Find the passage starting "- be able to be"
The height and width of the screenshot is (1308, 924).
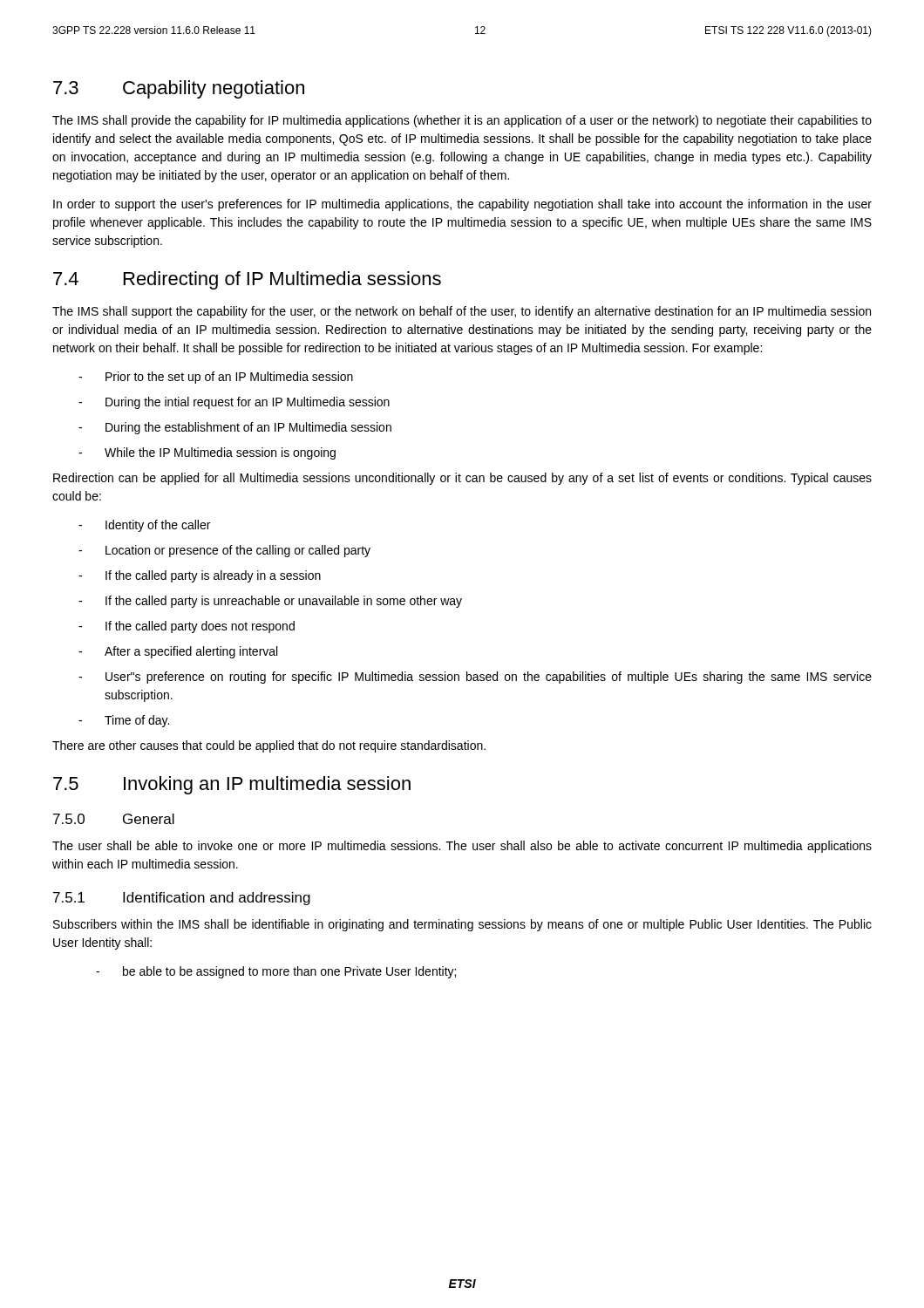[x=462, y=972]
